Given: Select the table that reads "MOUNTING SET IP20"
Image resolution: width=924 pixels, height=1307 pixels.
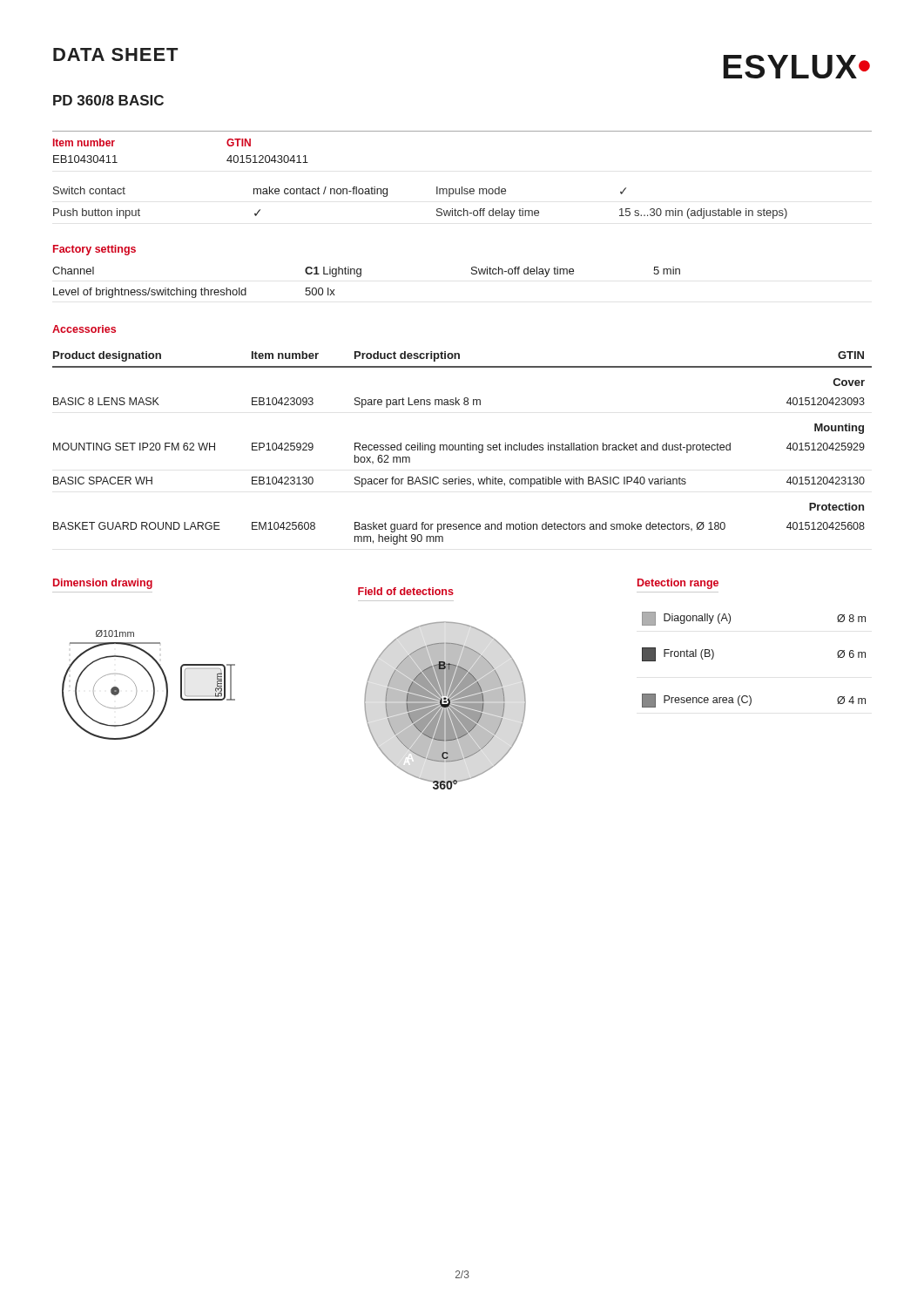Looking at the screenshot, I should point(462,447).
